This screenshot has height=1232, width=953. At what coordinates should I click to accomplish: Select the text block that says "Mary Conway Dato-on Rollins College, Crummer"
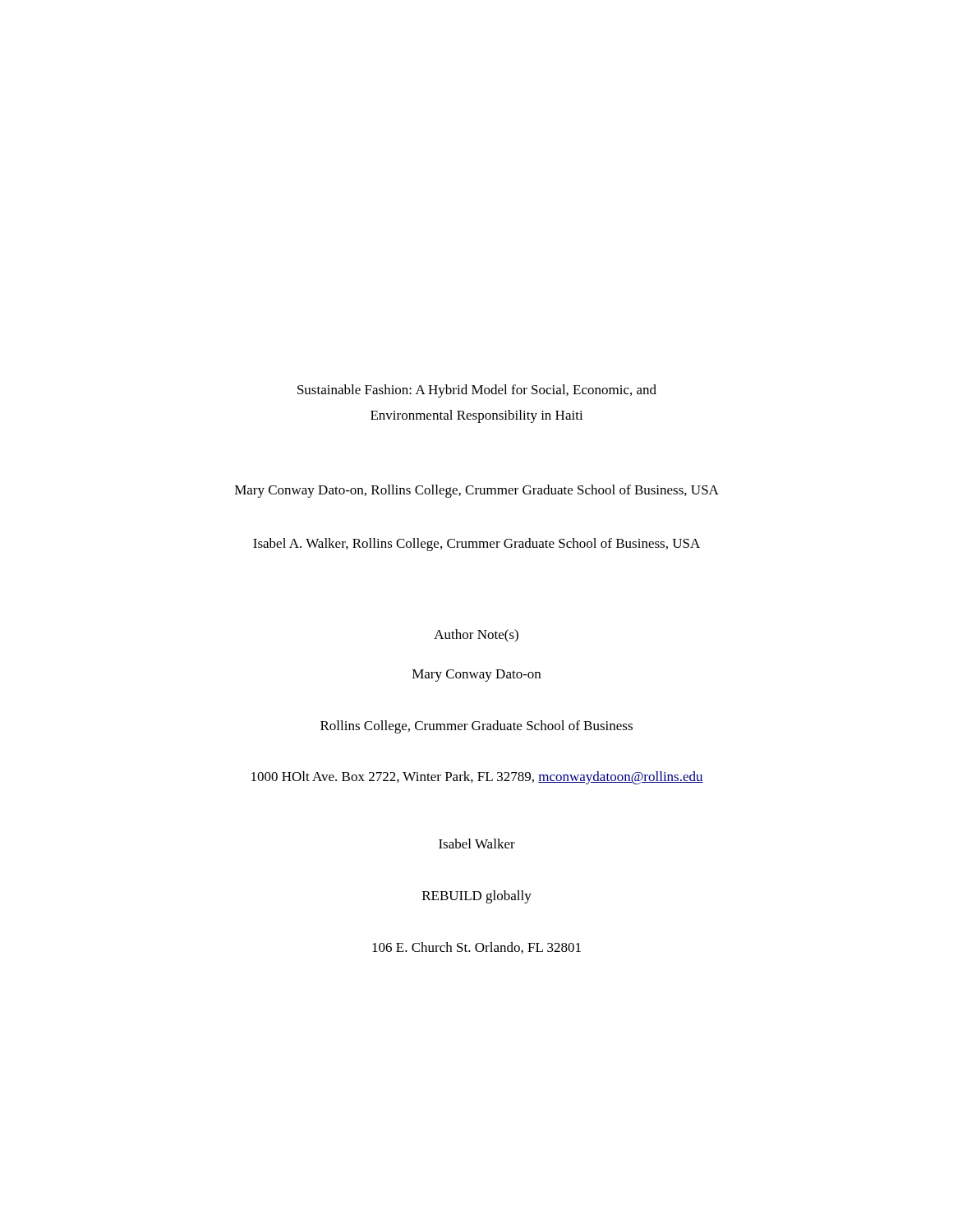coord(476,725)
